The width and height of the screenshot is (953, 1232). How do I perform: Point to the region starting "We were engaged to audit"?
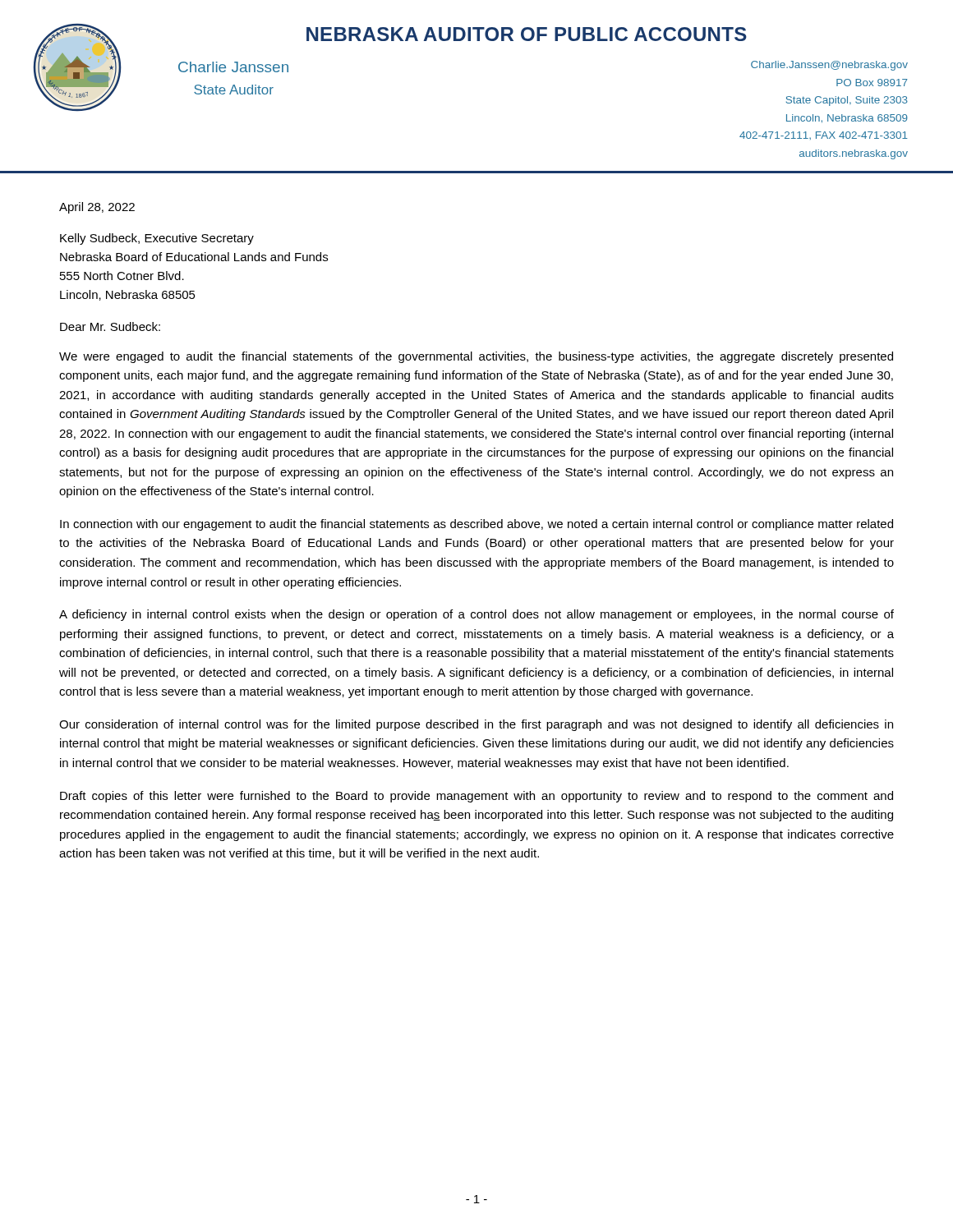point(476,423)
